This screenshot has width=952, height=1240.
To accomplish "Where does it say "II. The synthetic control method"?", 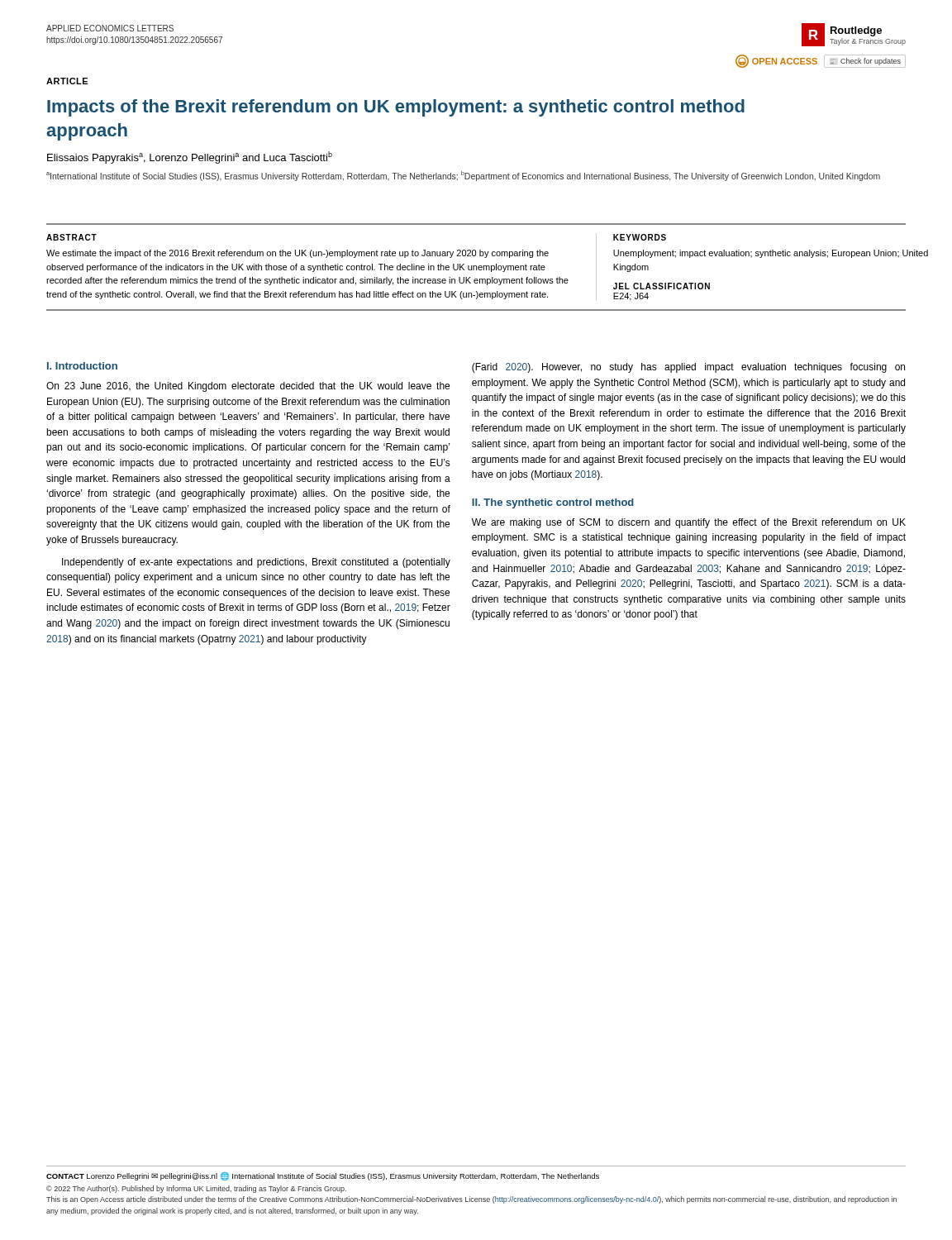I will [x=553, y=502].
